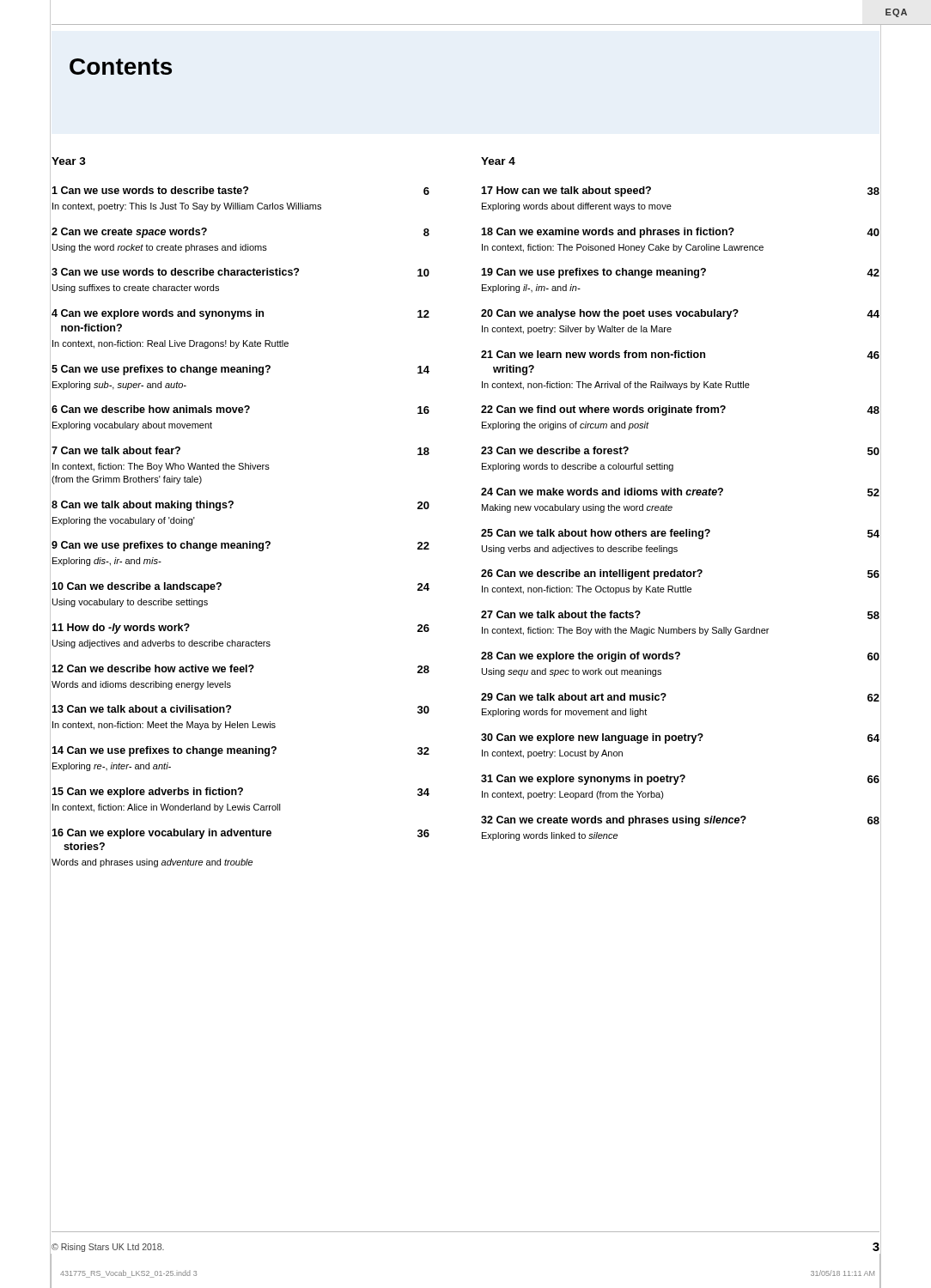Point to the block beginning "29 Can we"
Viewport: 931px width, 1288px height.
(x=572, y=697)
